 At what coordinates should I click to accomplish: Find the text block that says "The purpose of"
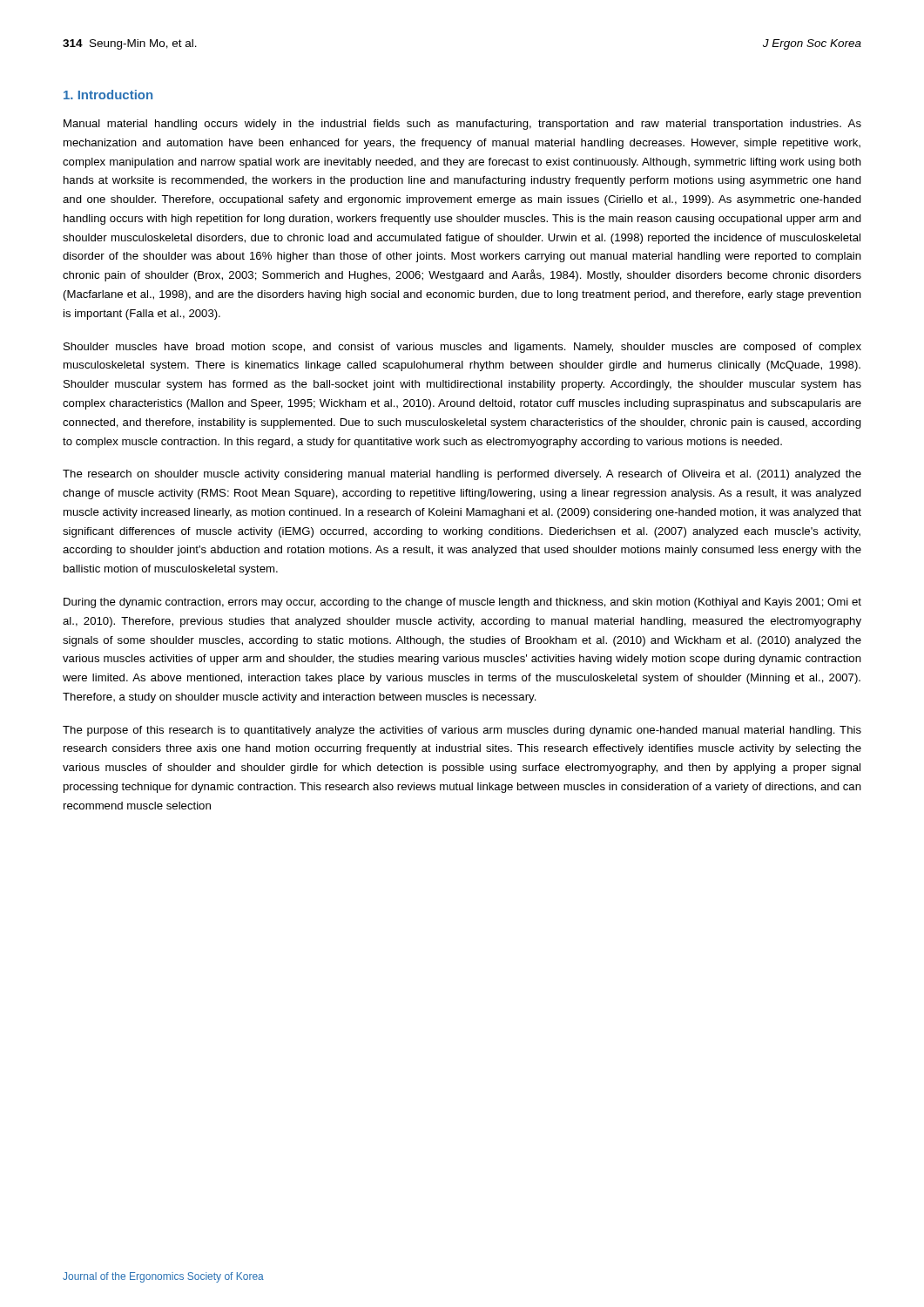(462, 767)
